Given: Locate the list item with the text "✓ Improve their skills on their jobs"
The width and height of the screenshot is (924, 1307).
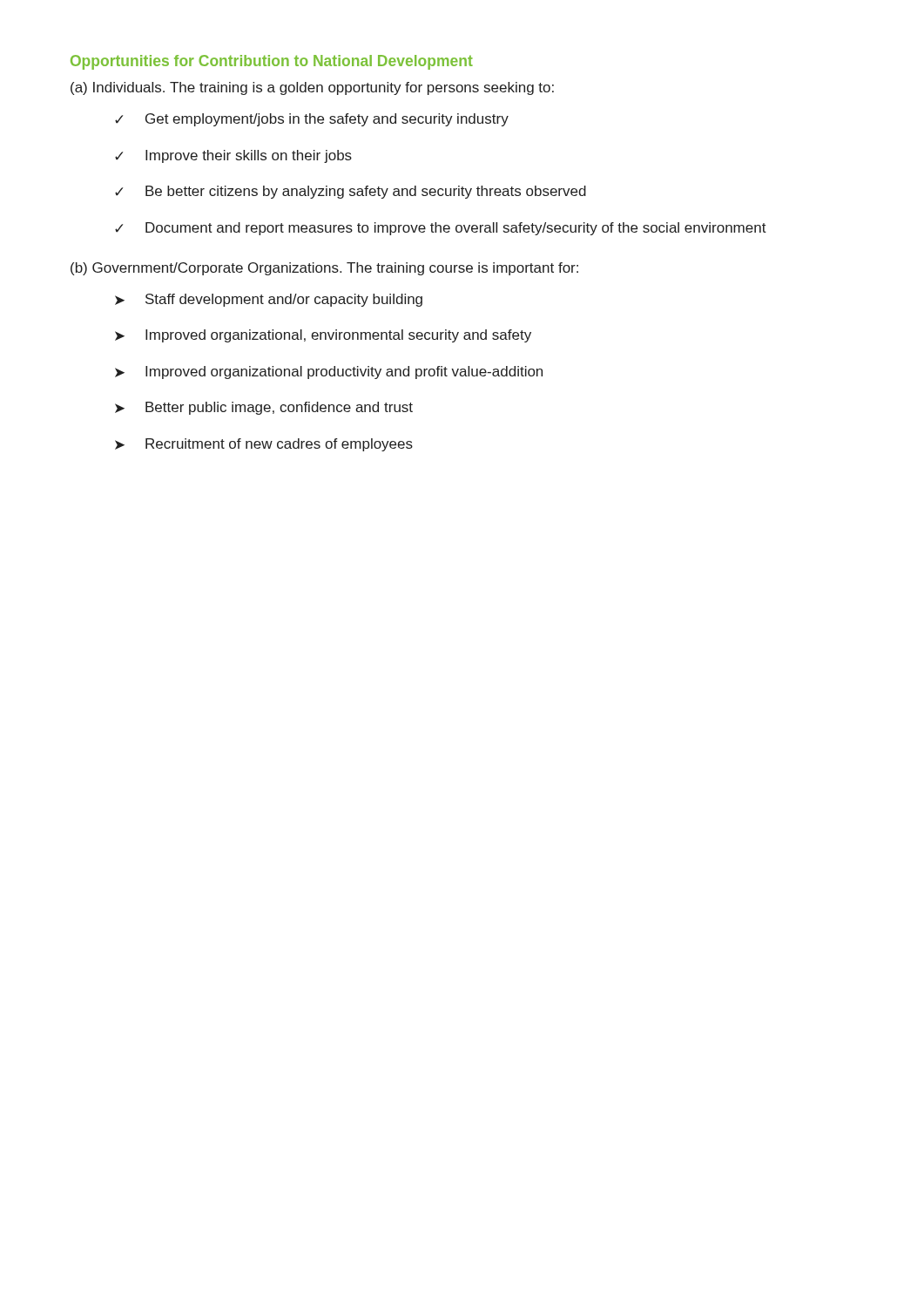Looking at the screenshot, I should pyautogui.click(x=233, y=156).
